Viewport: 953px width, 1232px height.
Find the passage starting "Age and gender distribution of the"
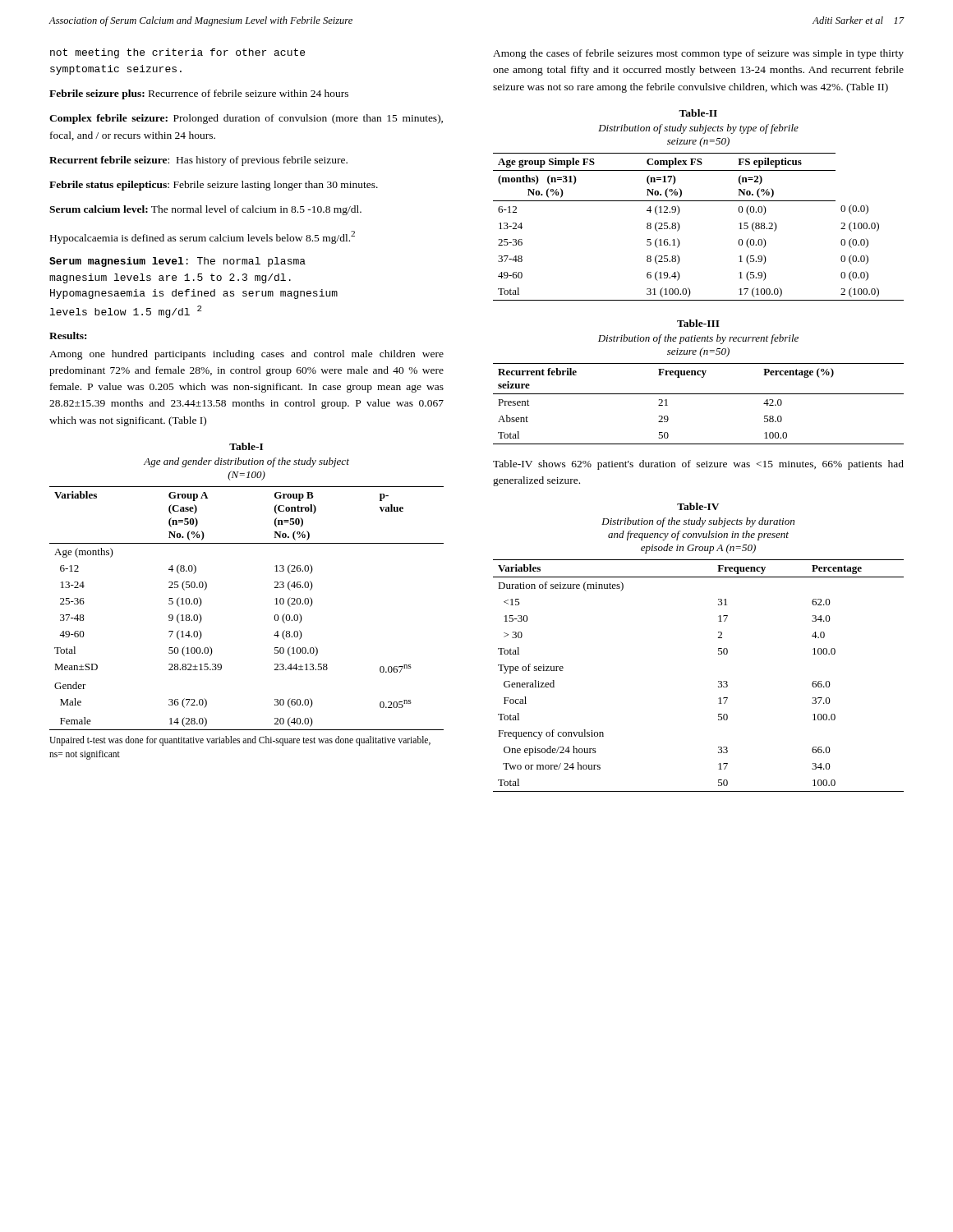pos(246,468)
